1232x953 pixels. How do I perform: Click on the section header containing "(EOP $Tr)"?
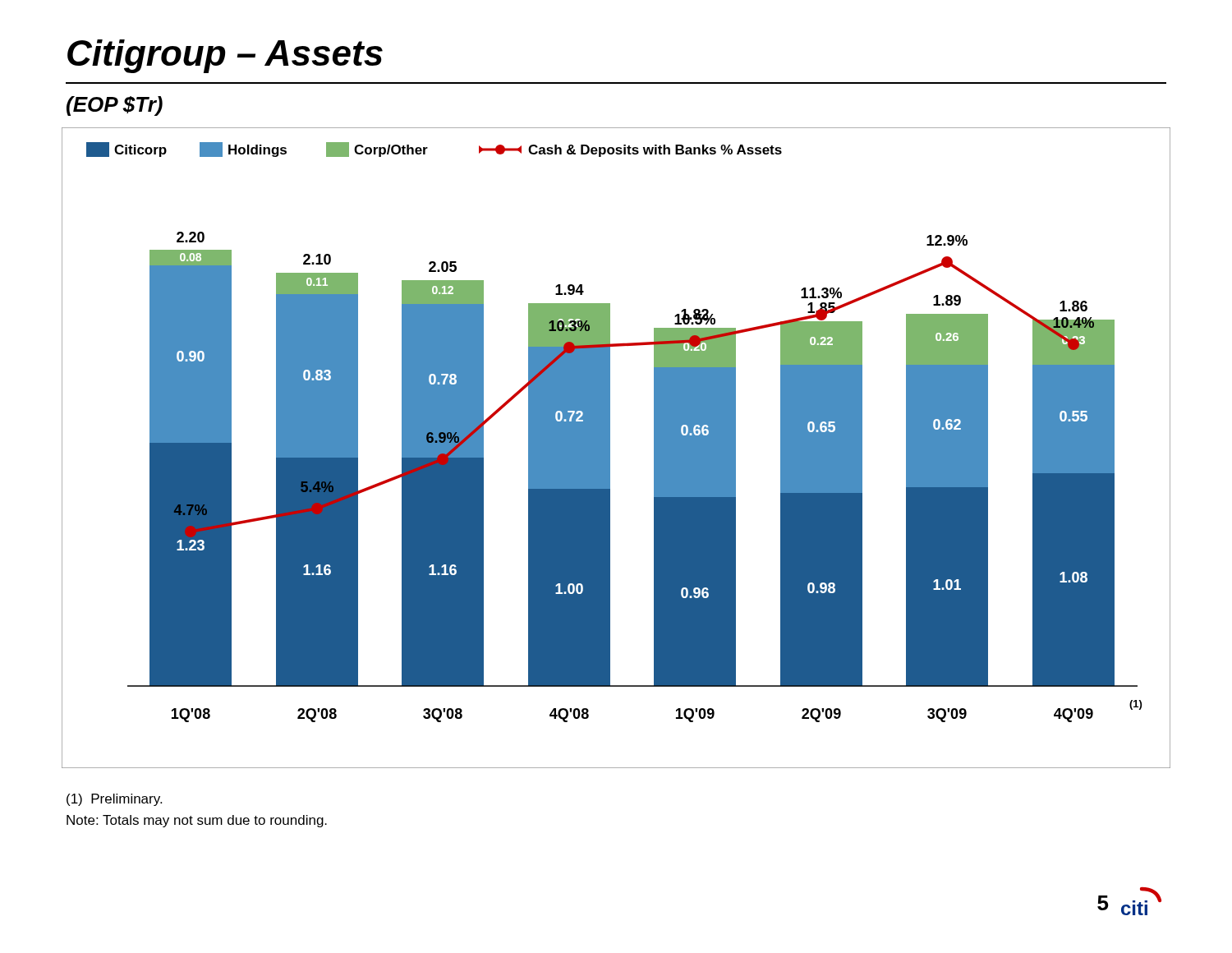click(114, 104)
